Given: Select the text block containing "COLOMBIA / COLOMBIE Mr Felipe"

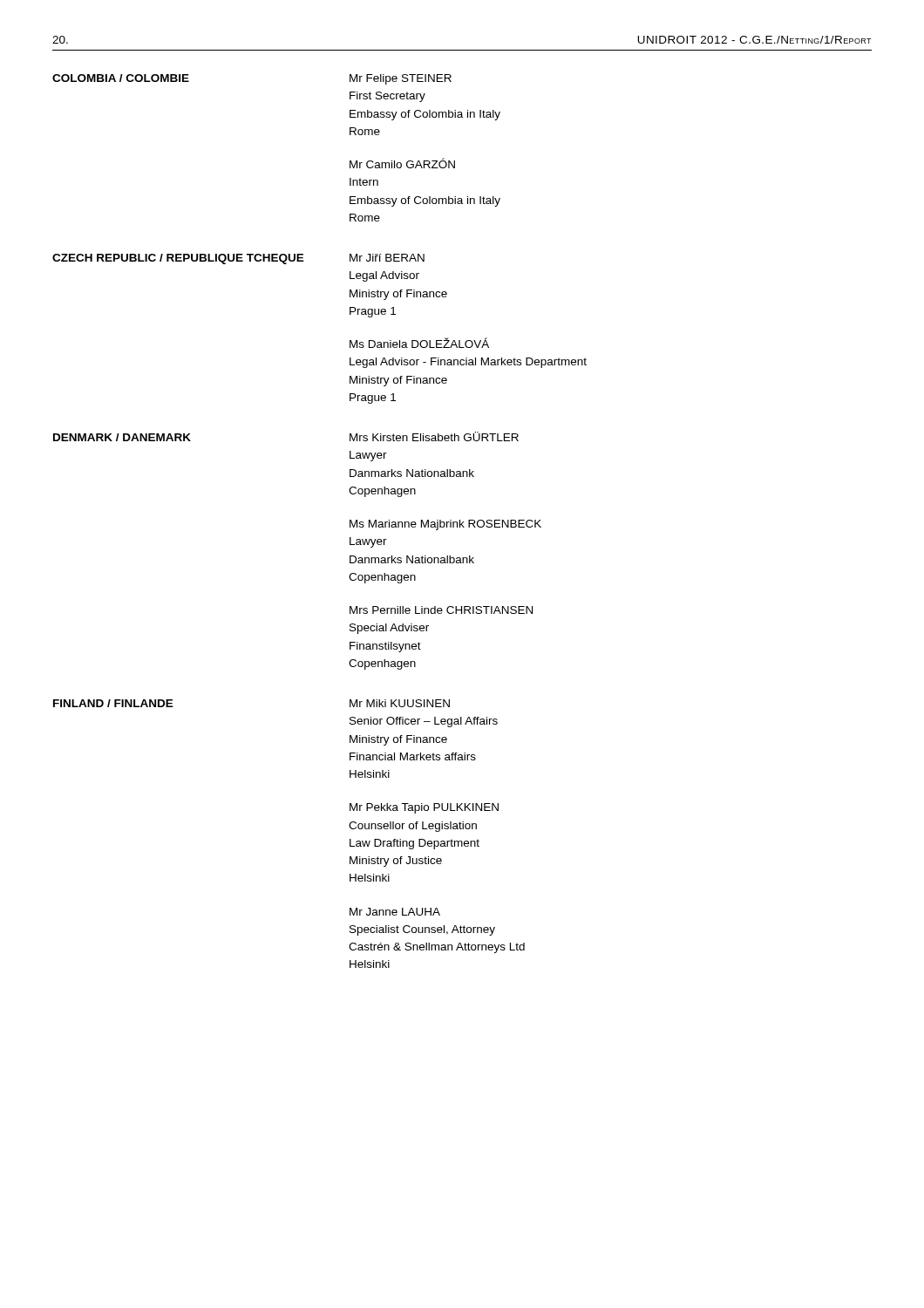Looking at the screenshot, I should (121, 79).
